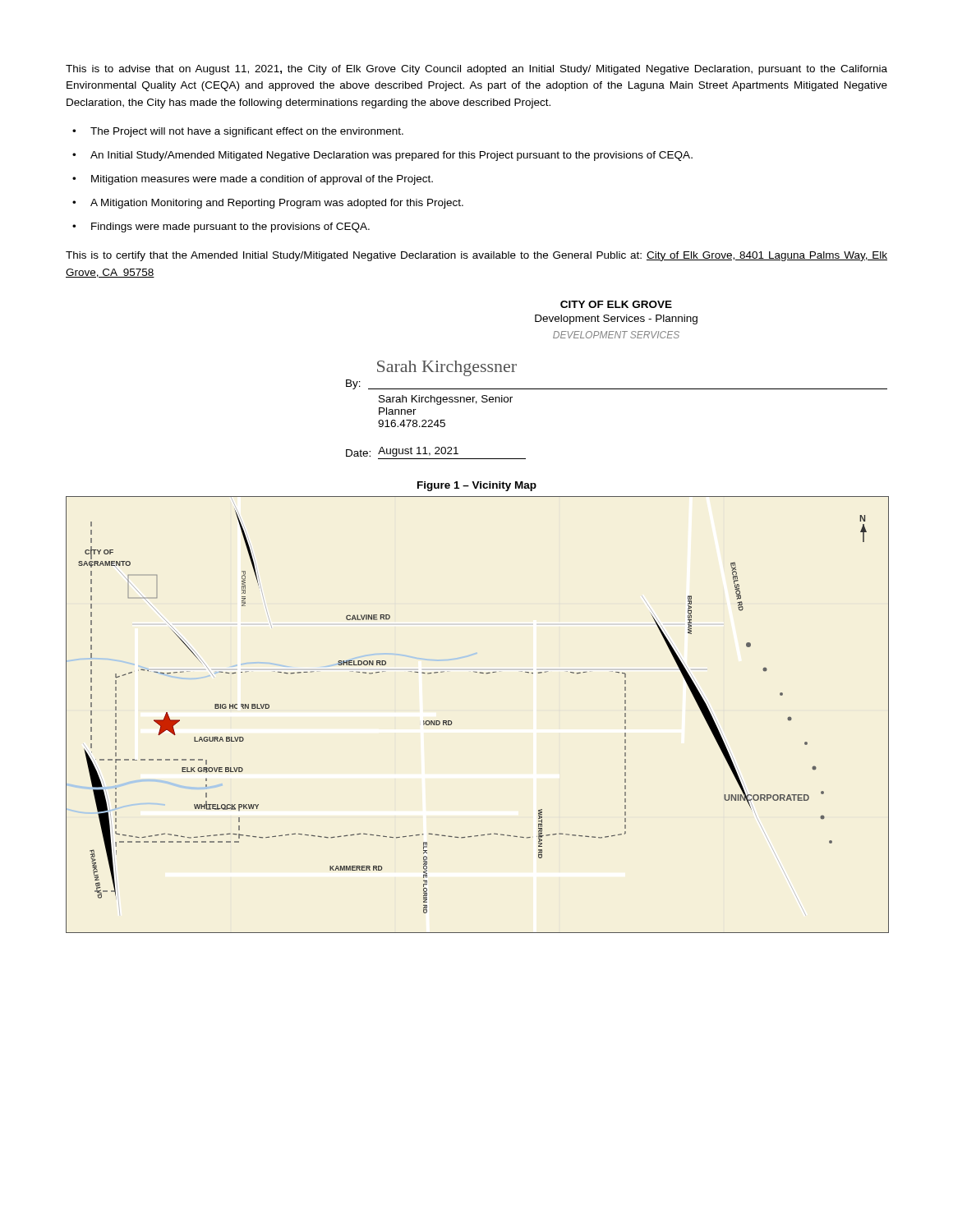953x1232 pixels.
Task: Locate the list item with the text "An Initial Study/Amended Mitigated Negative Declaration was prepared"
Action: [476, 156]
